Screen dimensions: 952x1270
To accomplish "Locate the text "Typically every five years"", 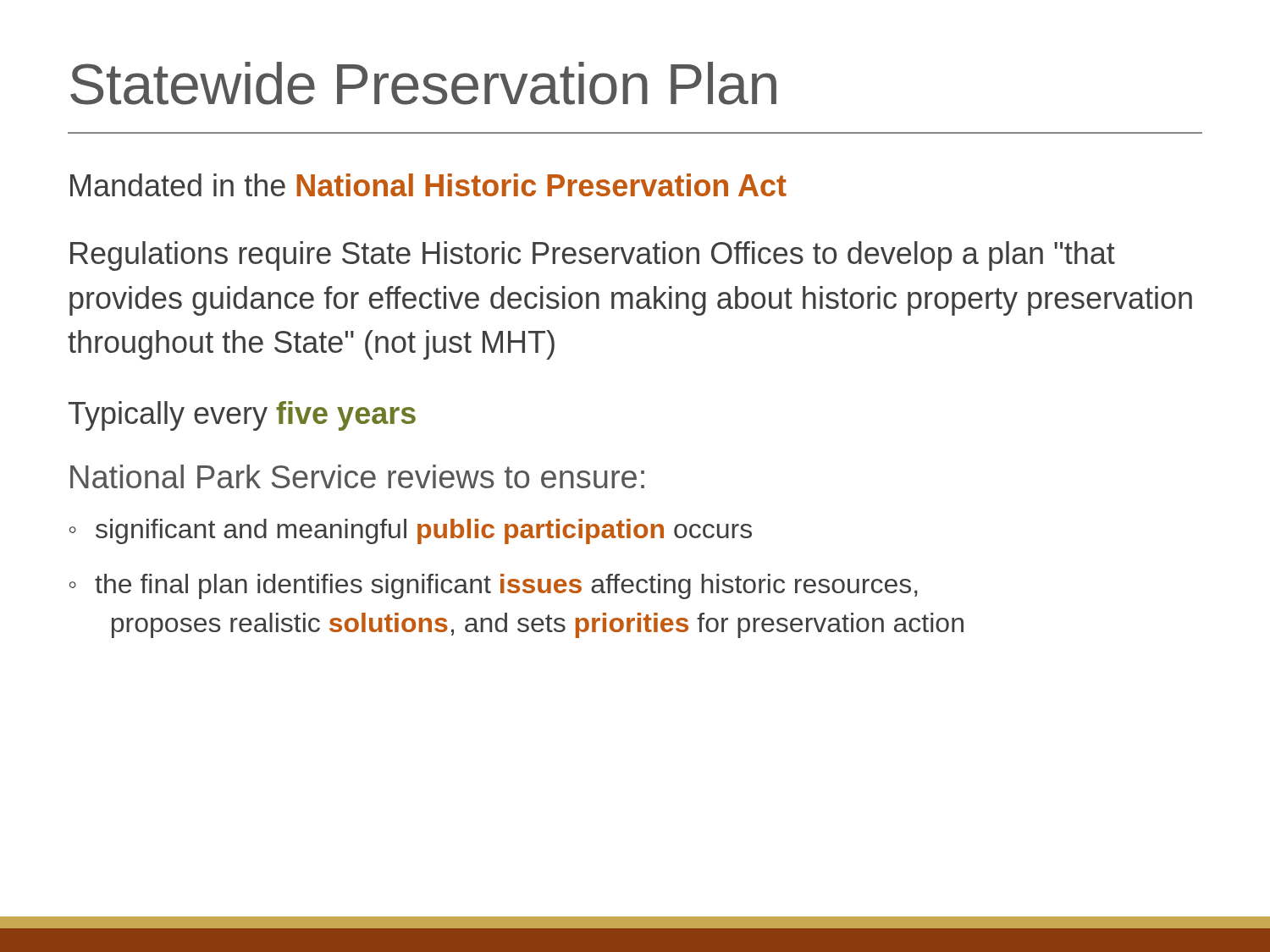I will 242,413.
